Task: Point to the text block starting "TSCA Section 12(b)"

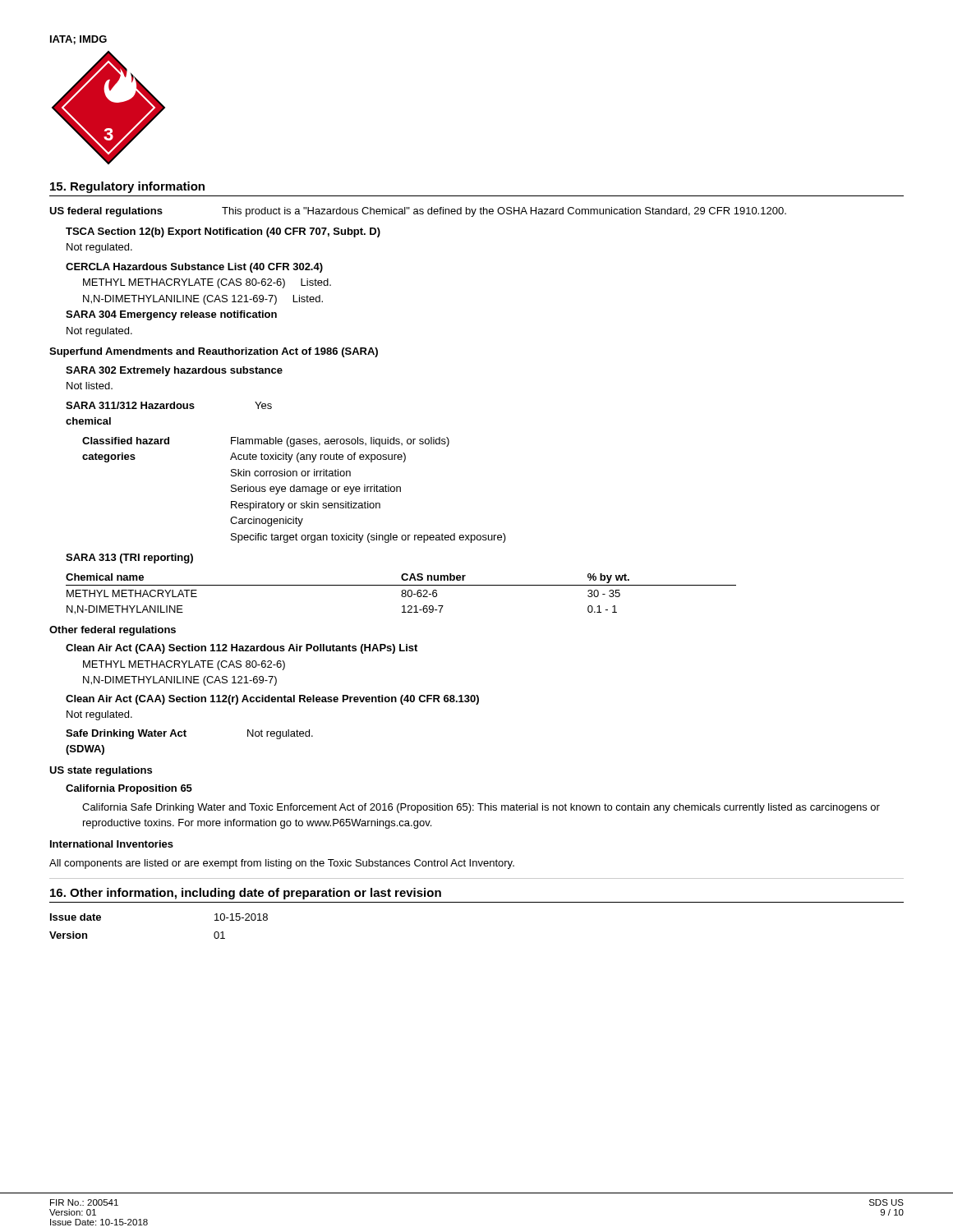Action: click(223, 239)
